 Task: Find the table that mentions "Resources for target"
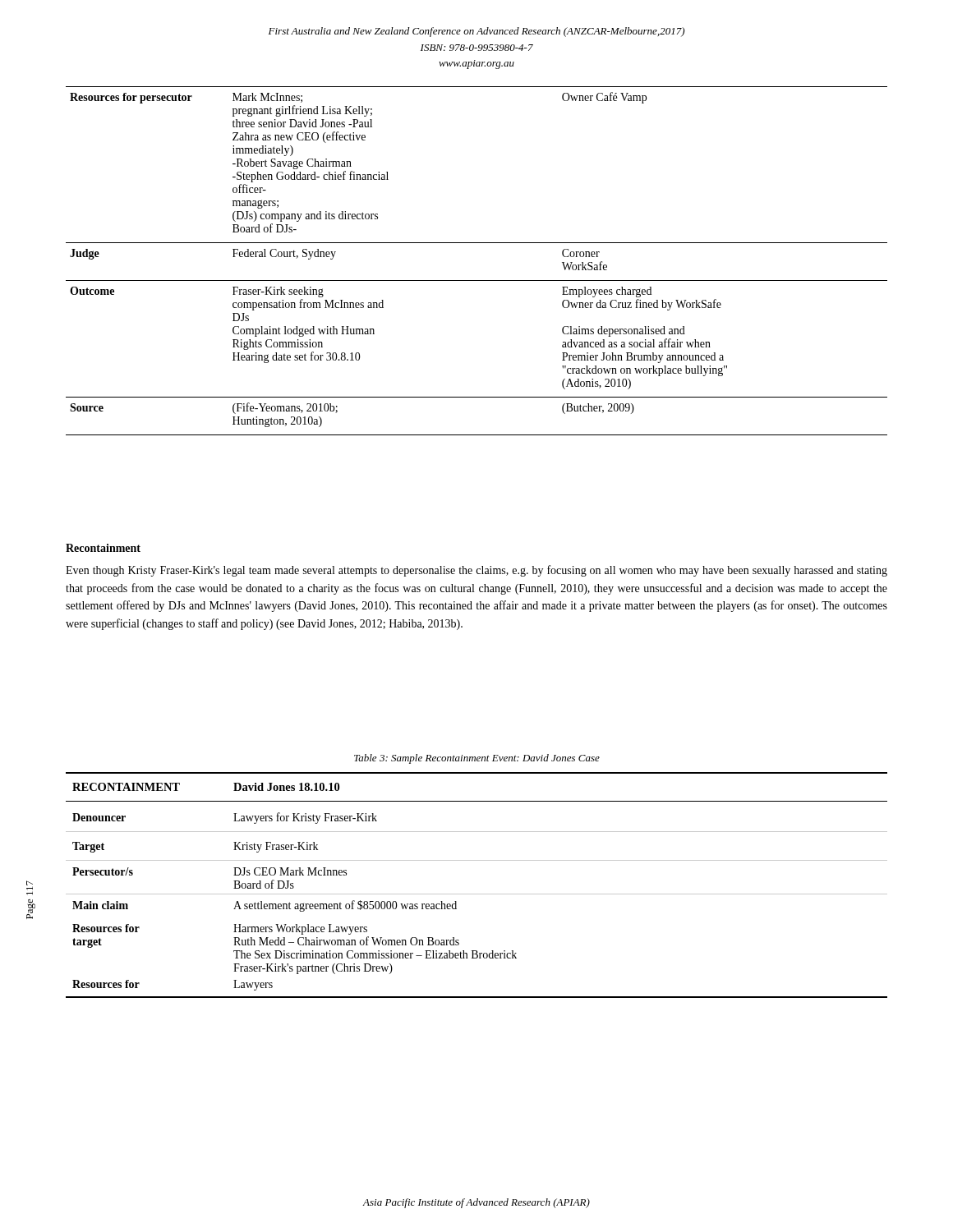(476, 885)
